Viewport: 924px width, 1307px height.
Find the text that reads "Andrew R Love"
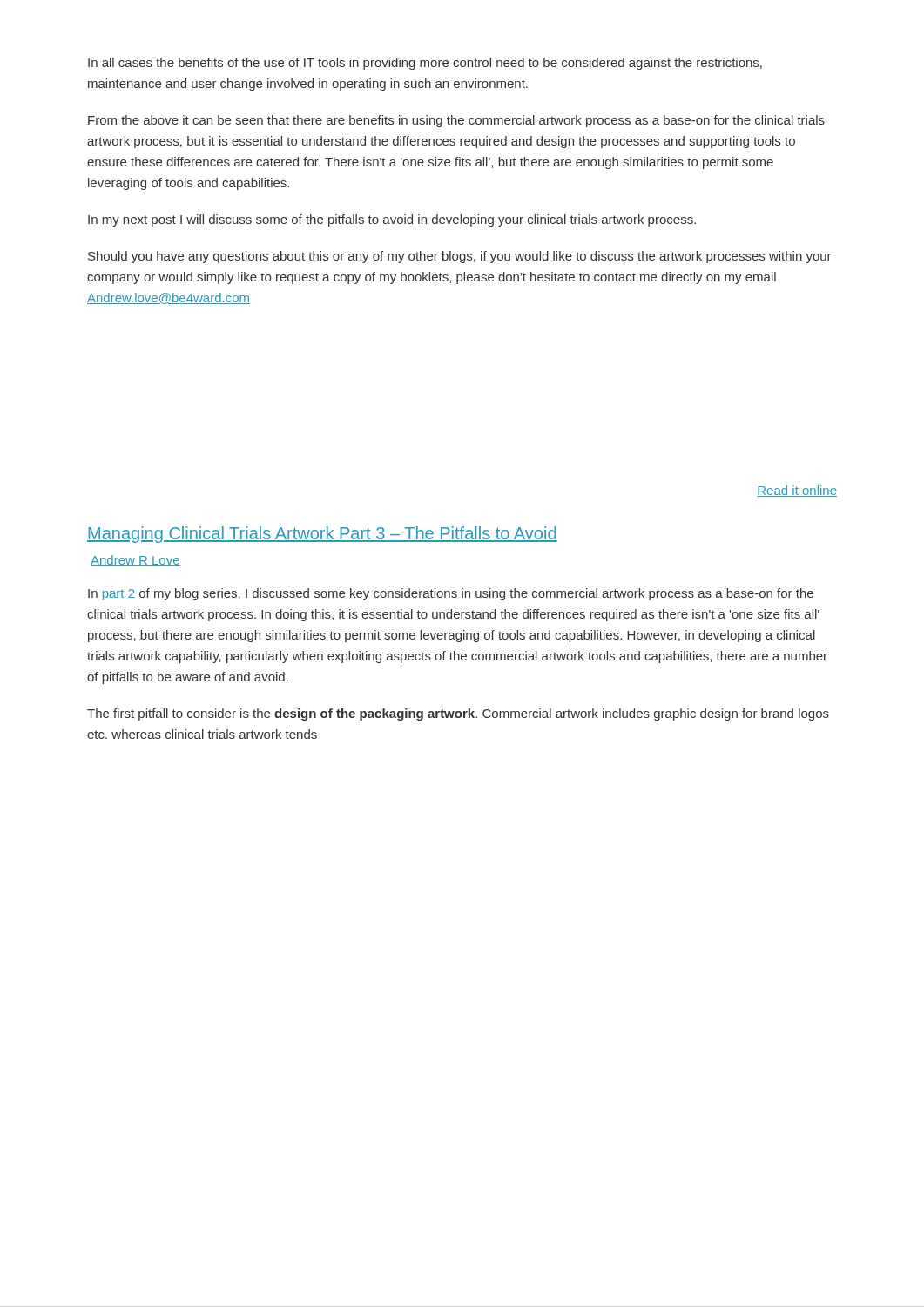tap(135, 560)
